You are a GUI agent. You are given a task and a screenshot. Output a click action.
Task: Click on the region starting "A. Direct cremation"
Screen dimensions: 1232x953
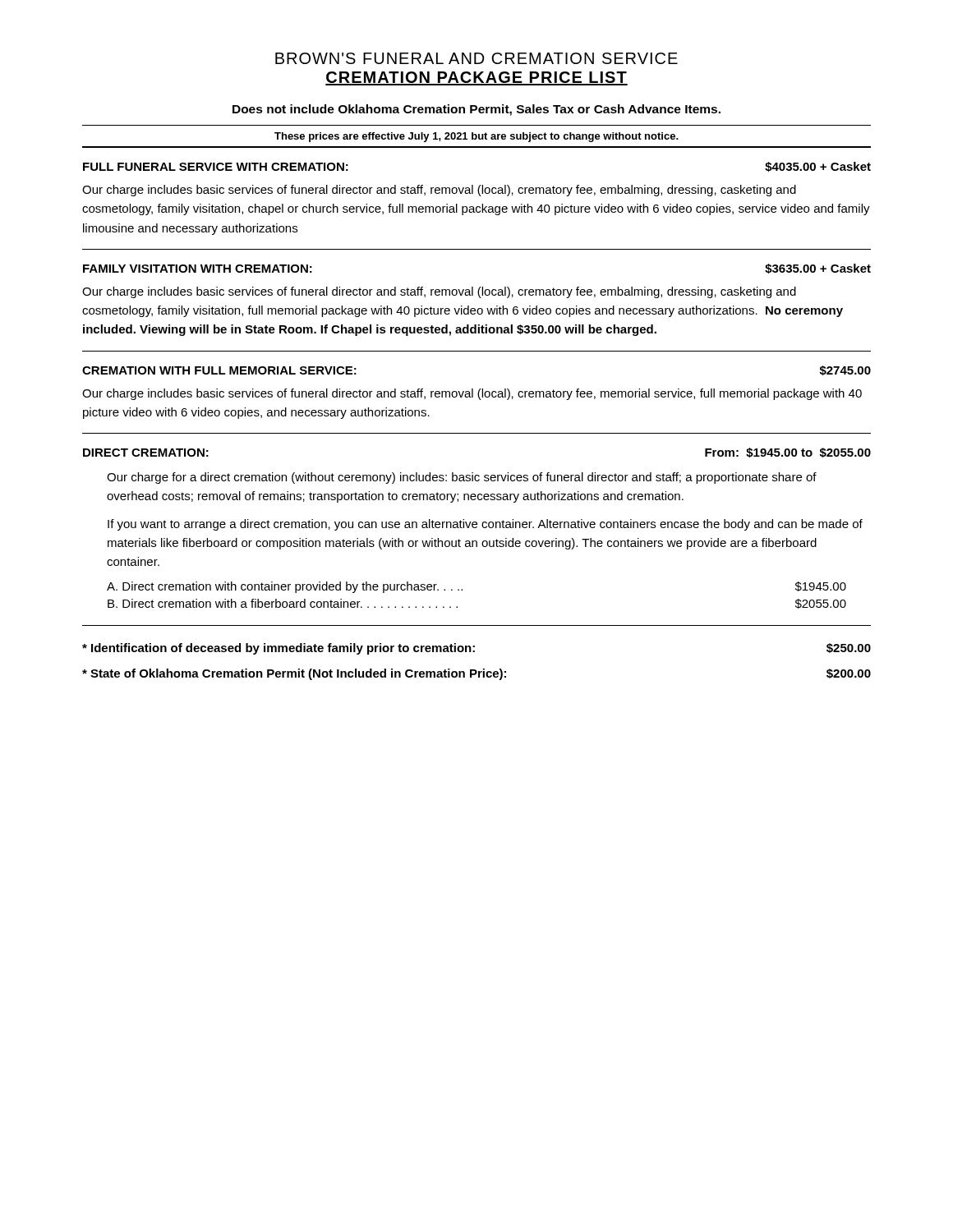(x=285, y=586)
